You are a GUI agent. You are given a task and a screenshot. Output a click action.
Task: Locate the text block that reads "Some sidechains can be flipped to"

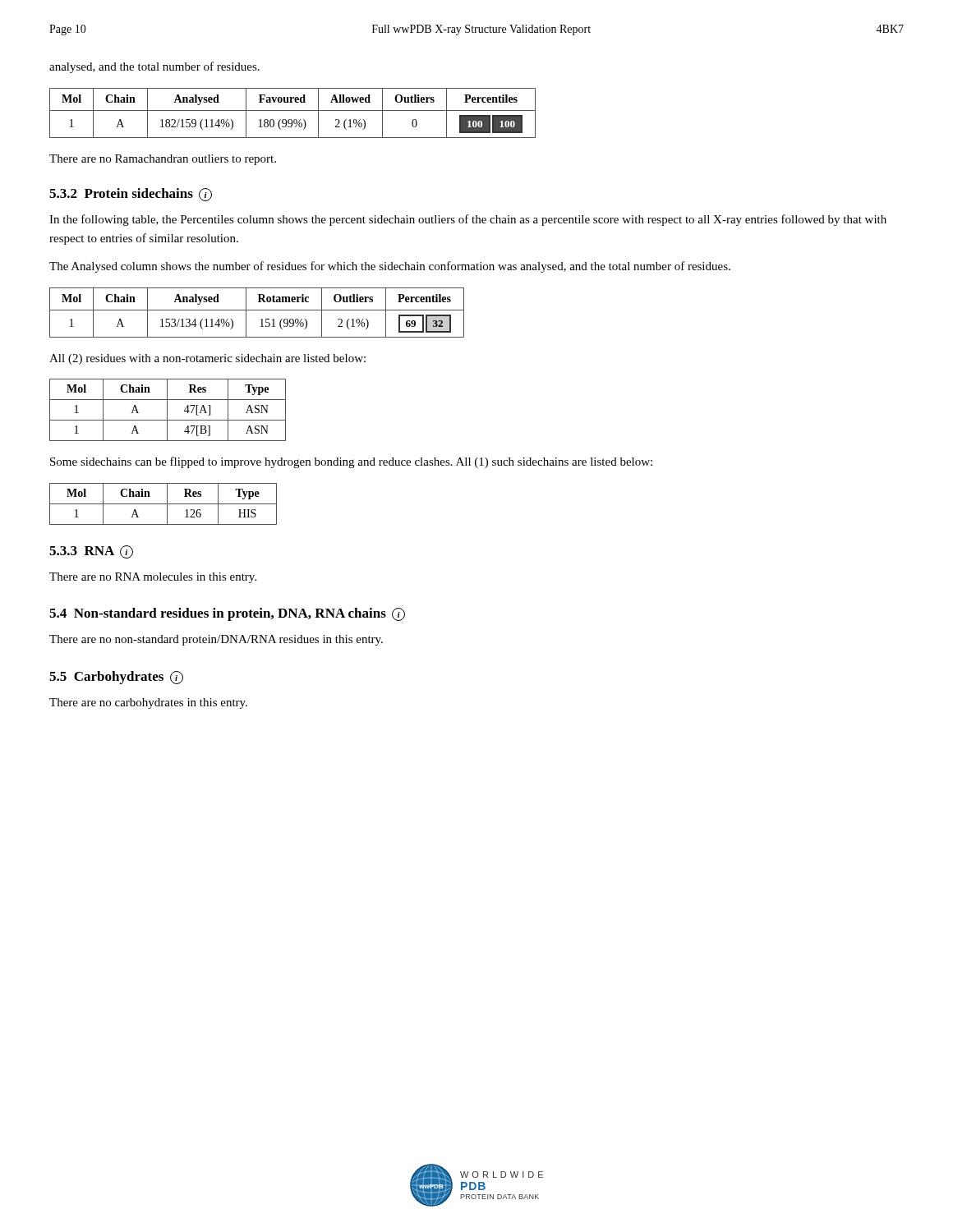coord(476,462)
